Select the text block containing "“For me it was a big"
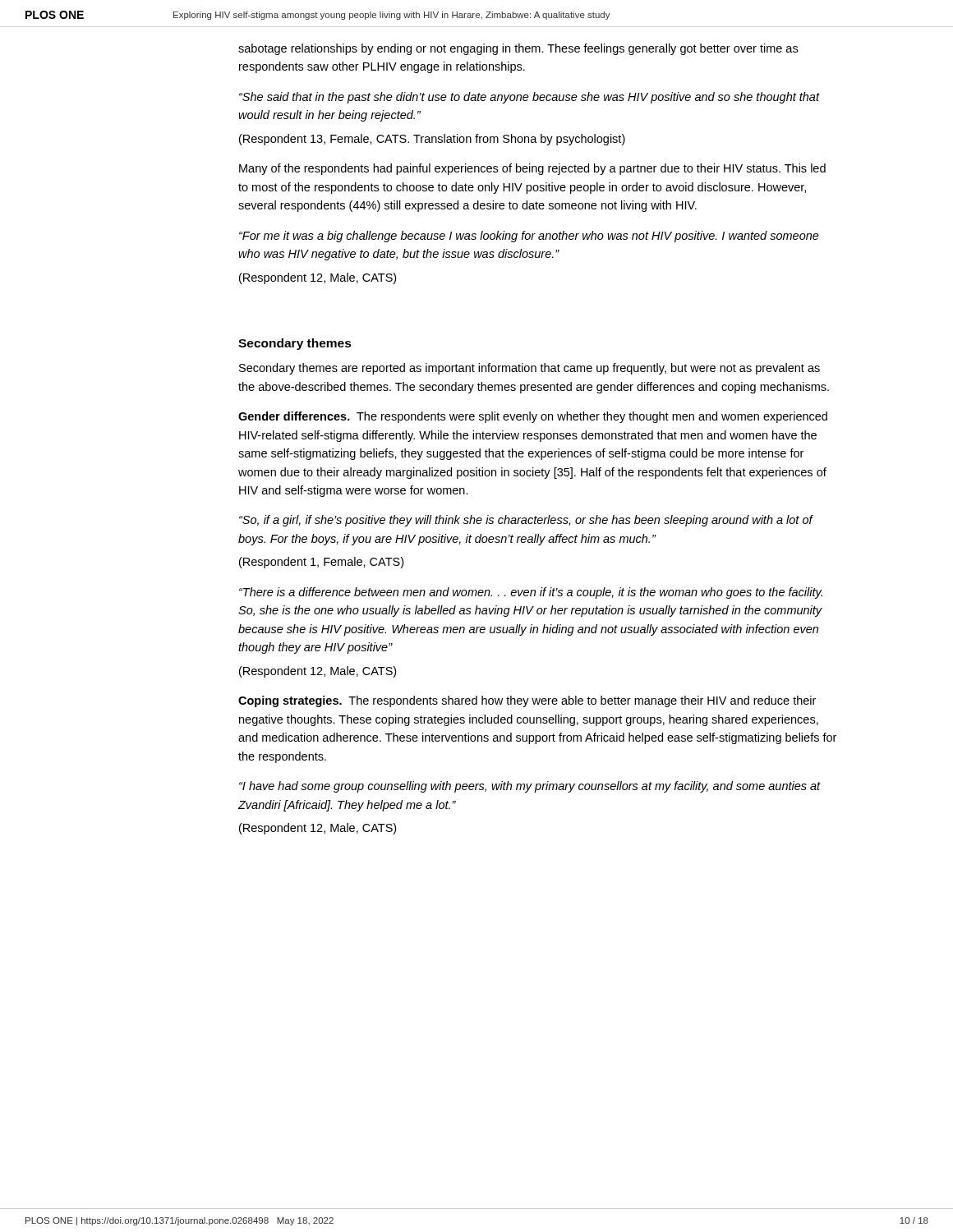 tap(529, 245)
